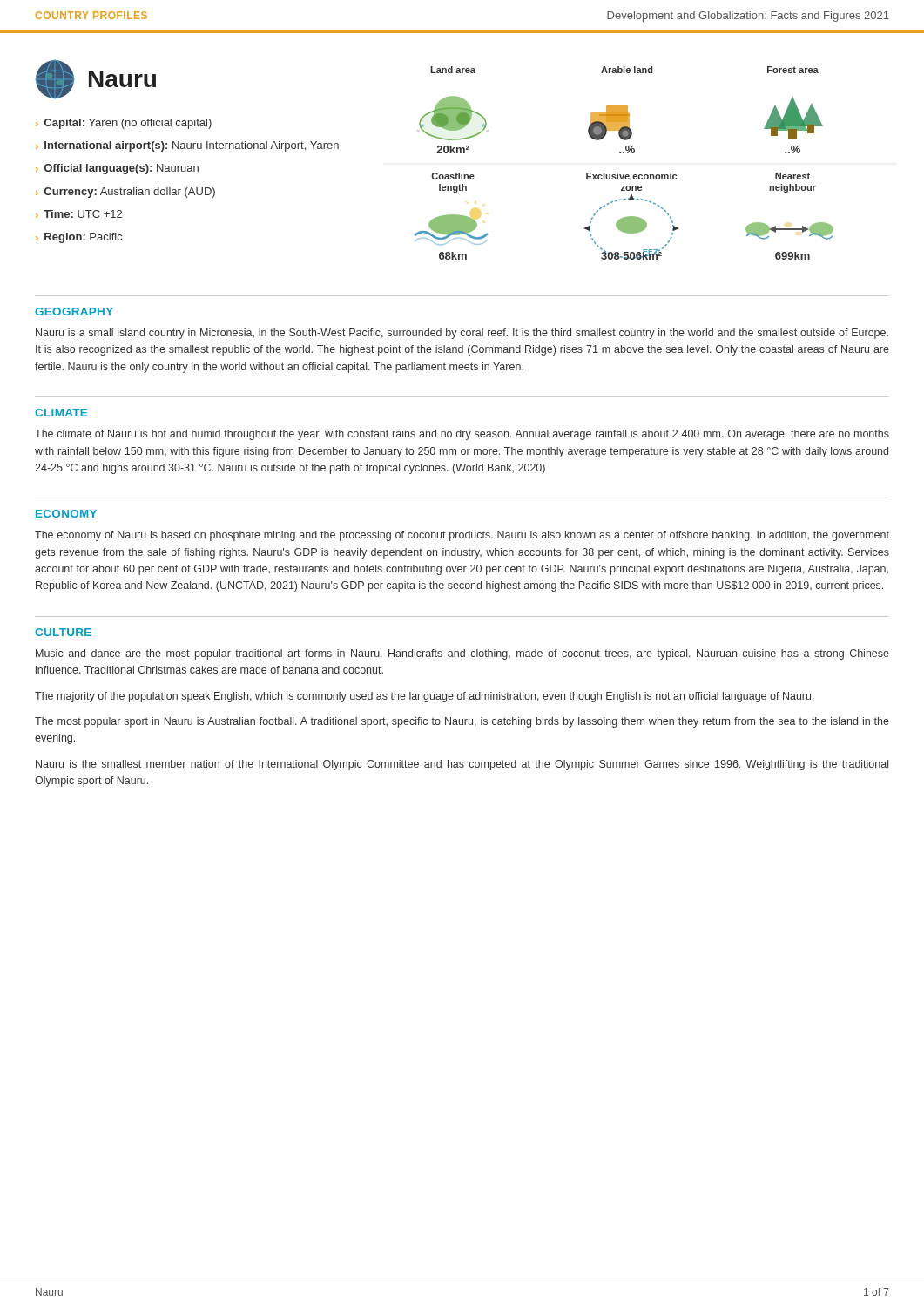
Task: Select the region starting "Music and dance"
Action: pyautogui.click(x=462, y=718)
